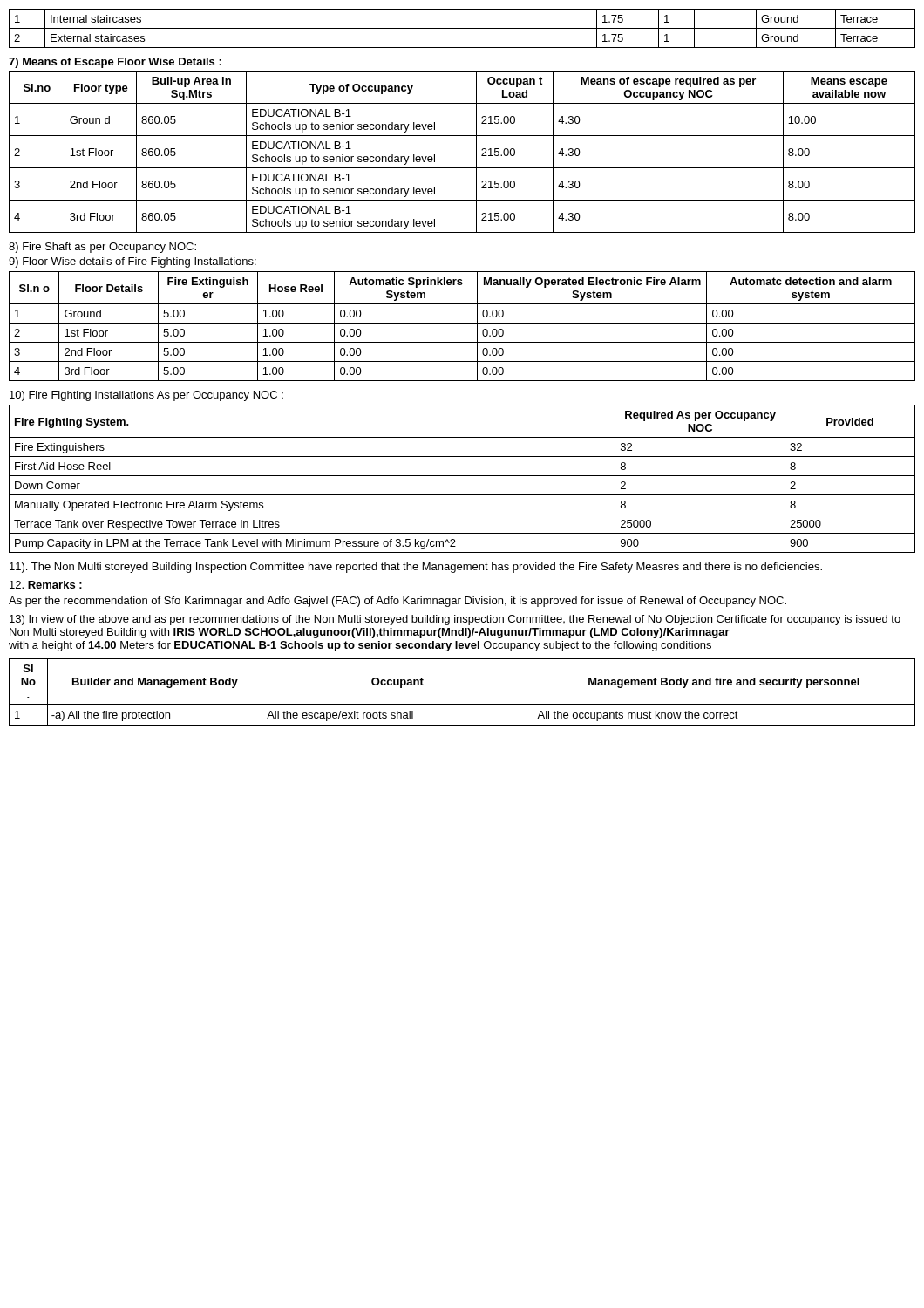Click on the region starting "10) Fire Fighting Installations As per"
Screen dimensions: 1308x924
click(x=146, y=395)
